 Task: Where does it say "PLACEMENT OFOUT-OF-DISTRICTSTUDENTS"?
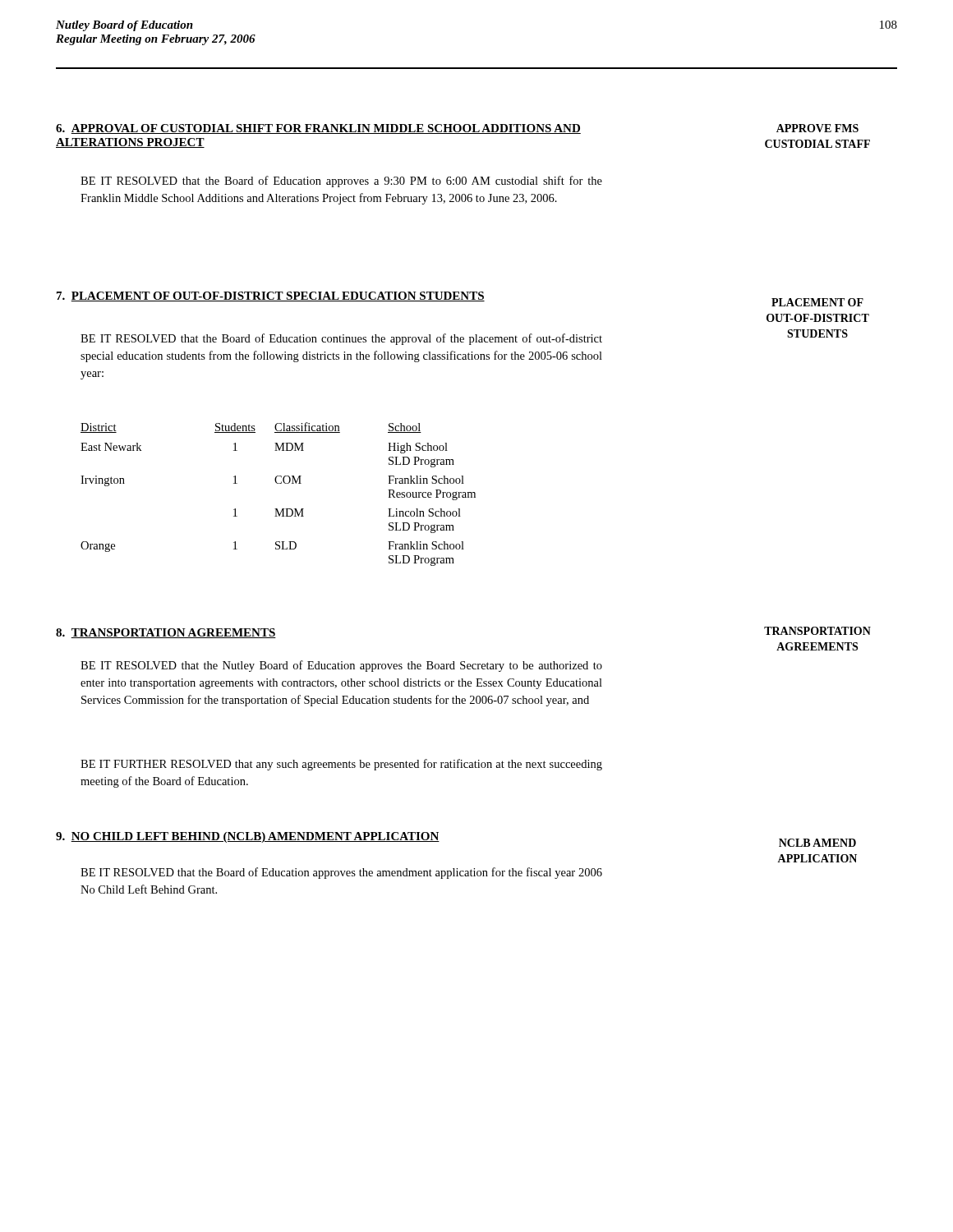[x=817, y=319]
